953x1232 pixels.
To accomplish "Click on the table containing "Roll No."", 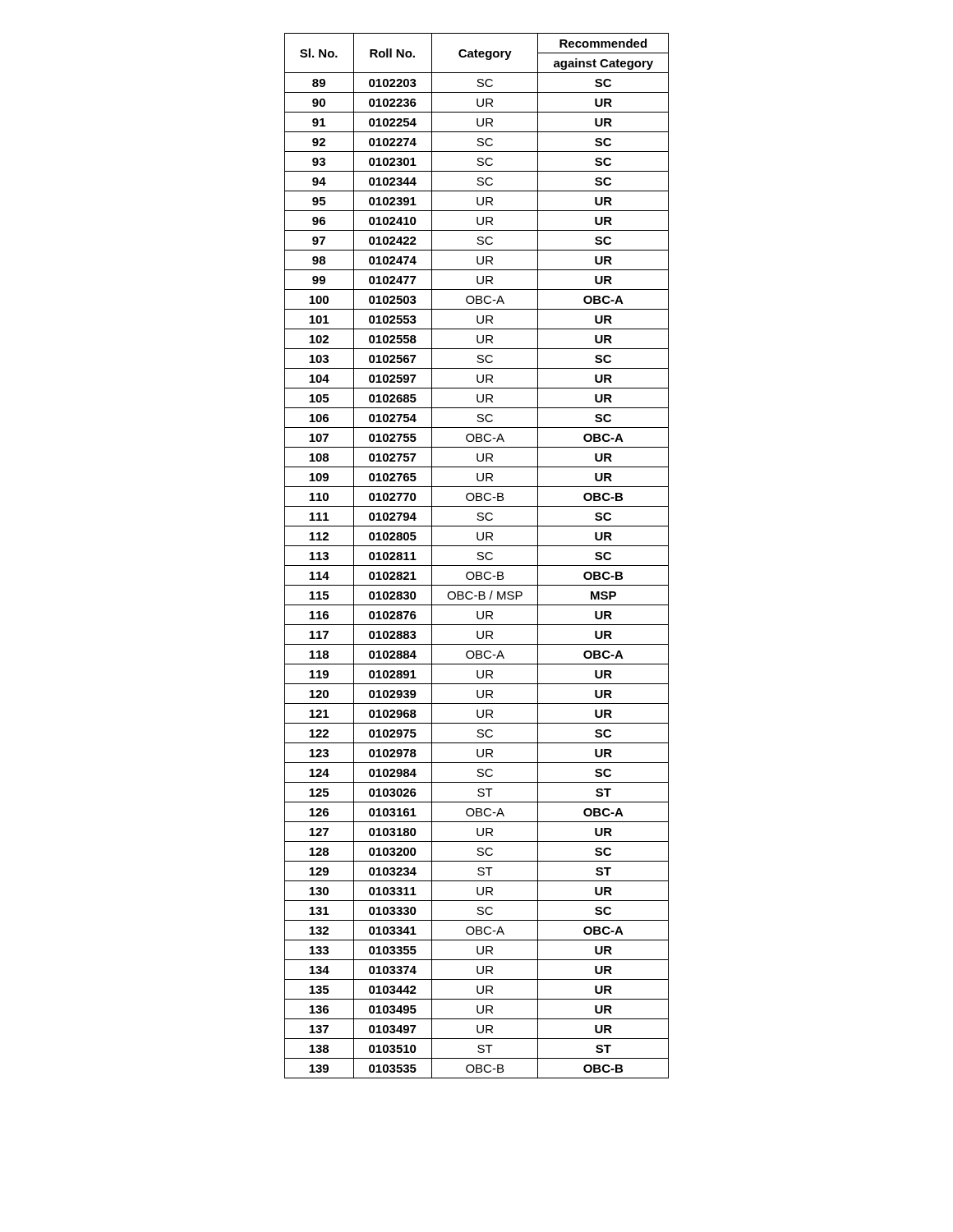I will 476,556.
